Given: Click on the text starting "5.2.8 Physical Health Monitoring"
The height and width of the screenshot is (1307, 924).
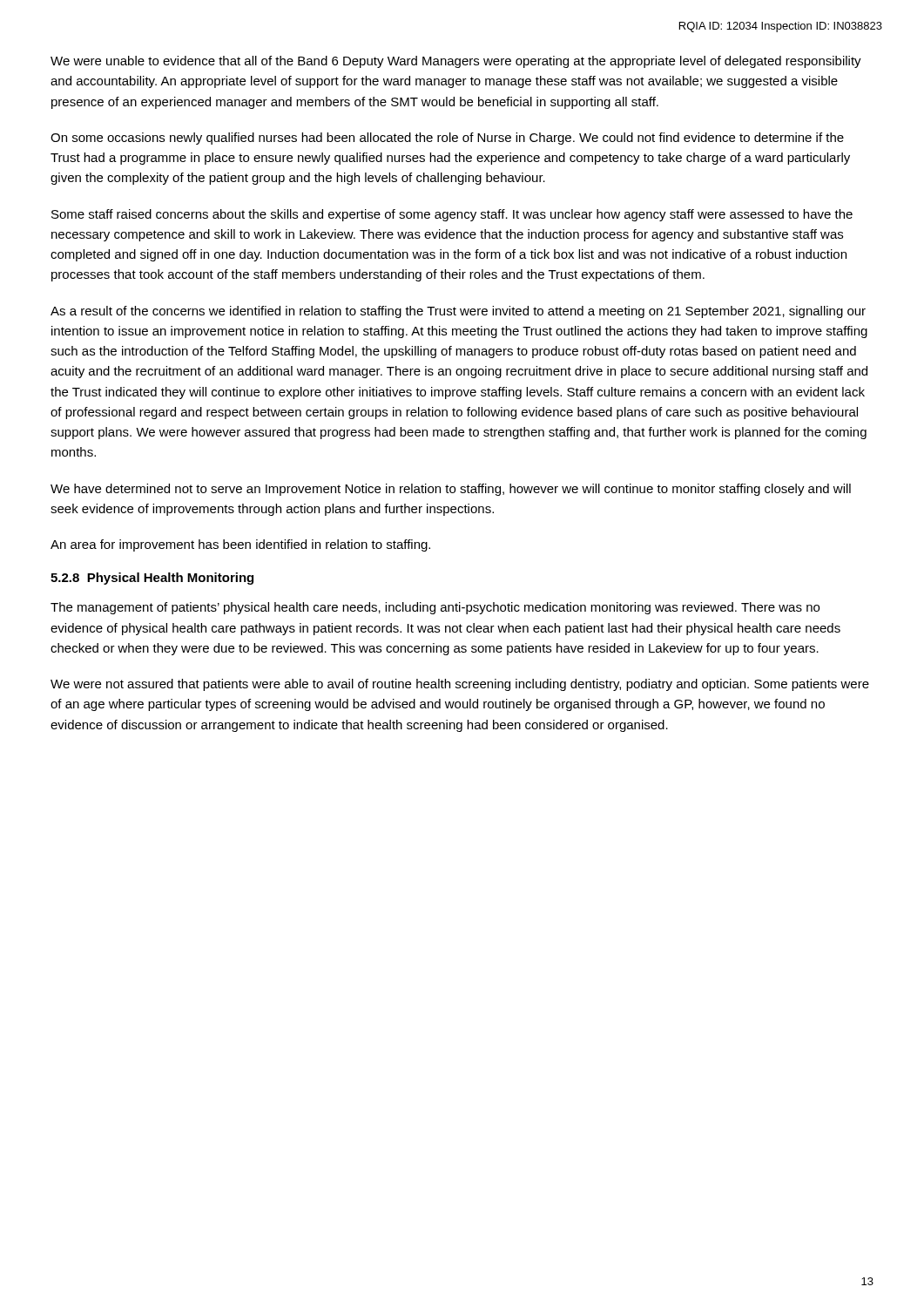Looking at the screenshot, I should tap(153, 577).
